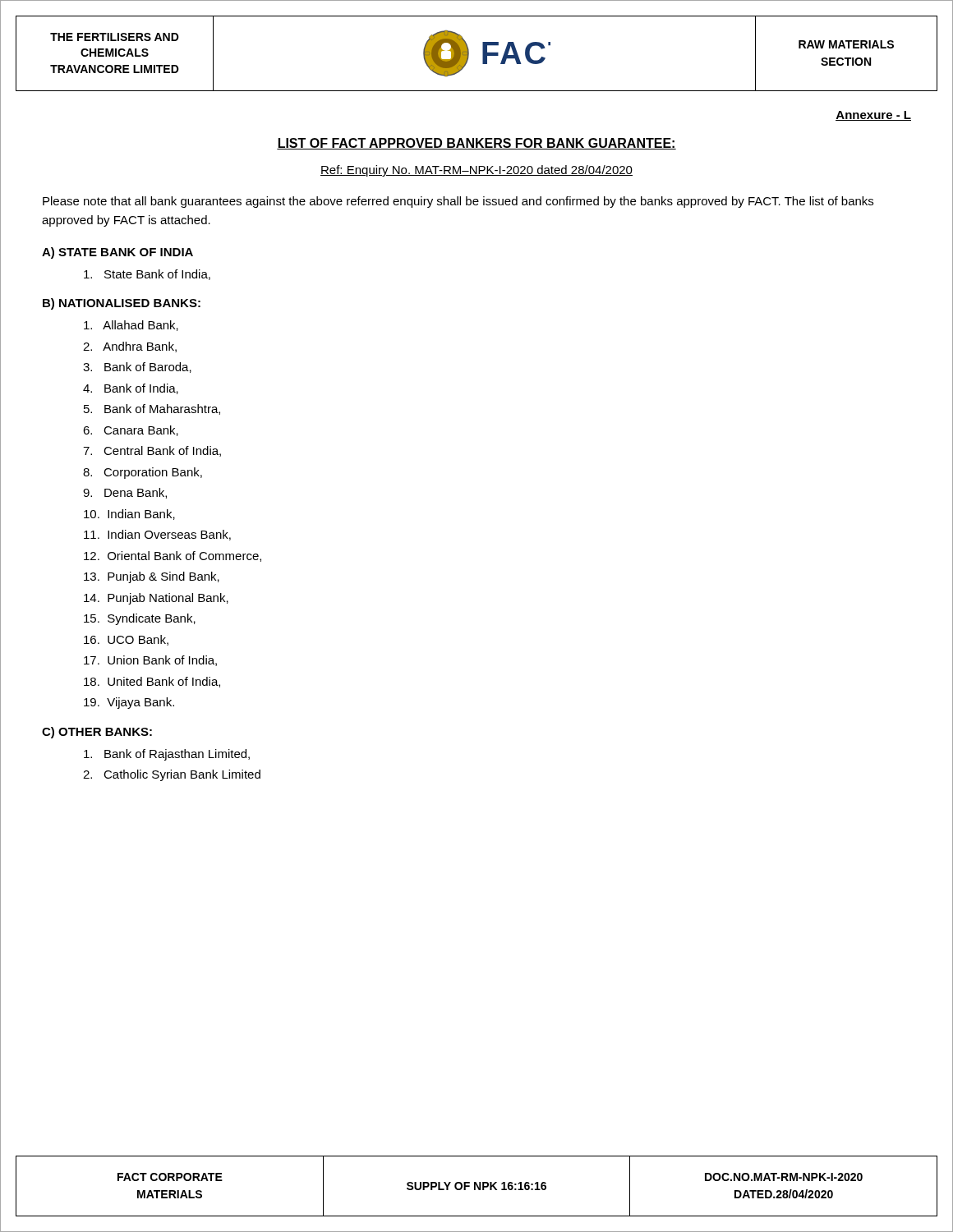Navigate to the passage starting "A) STATE BANK OF"
This screenshot has height=1232, width=953.
coord(118,251)
